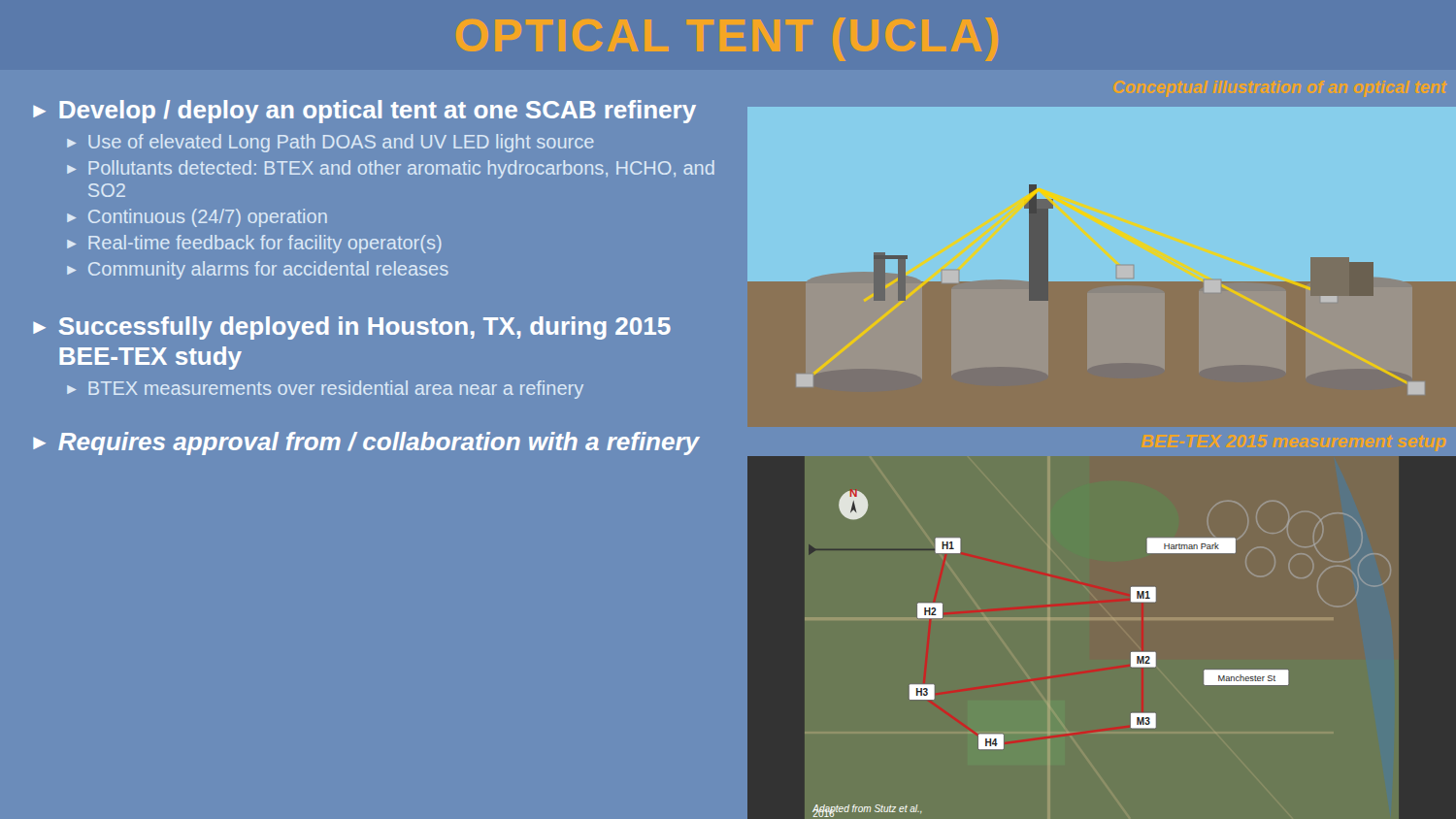Find the title with the text "OPTICAL TENT (UCLA)"
1456x819 pixels.
(728, 35)
